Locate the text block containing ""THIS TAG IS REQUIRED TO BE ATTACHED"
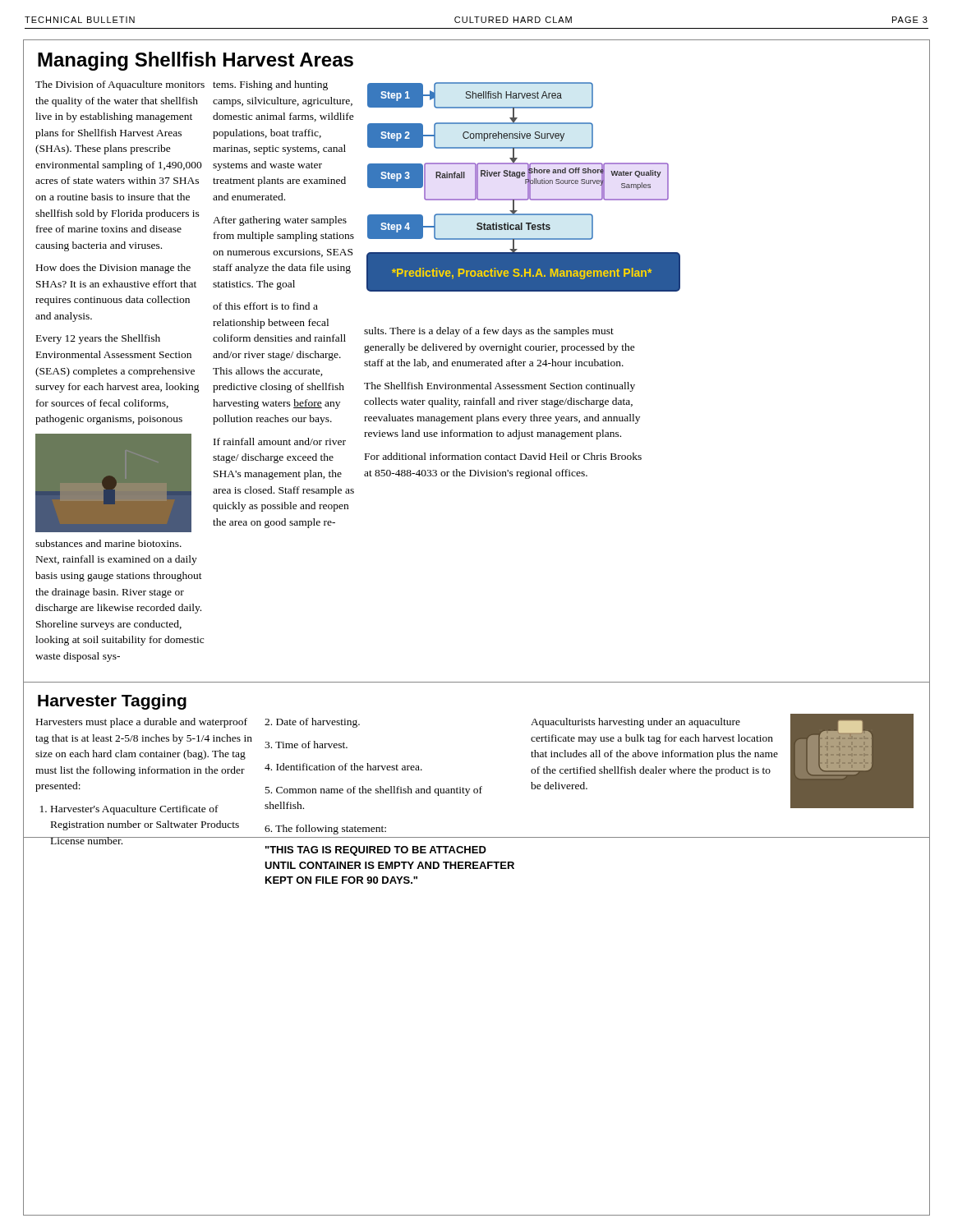 392,865
